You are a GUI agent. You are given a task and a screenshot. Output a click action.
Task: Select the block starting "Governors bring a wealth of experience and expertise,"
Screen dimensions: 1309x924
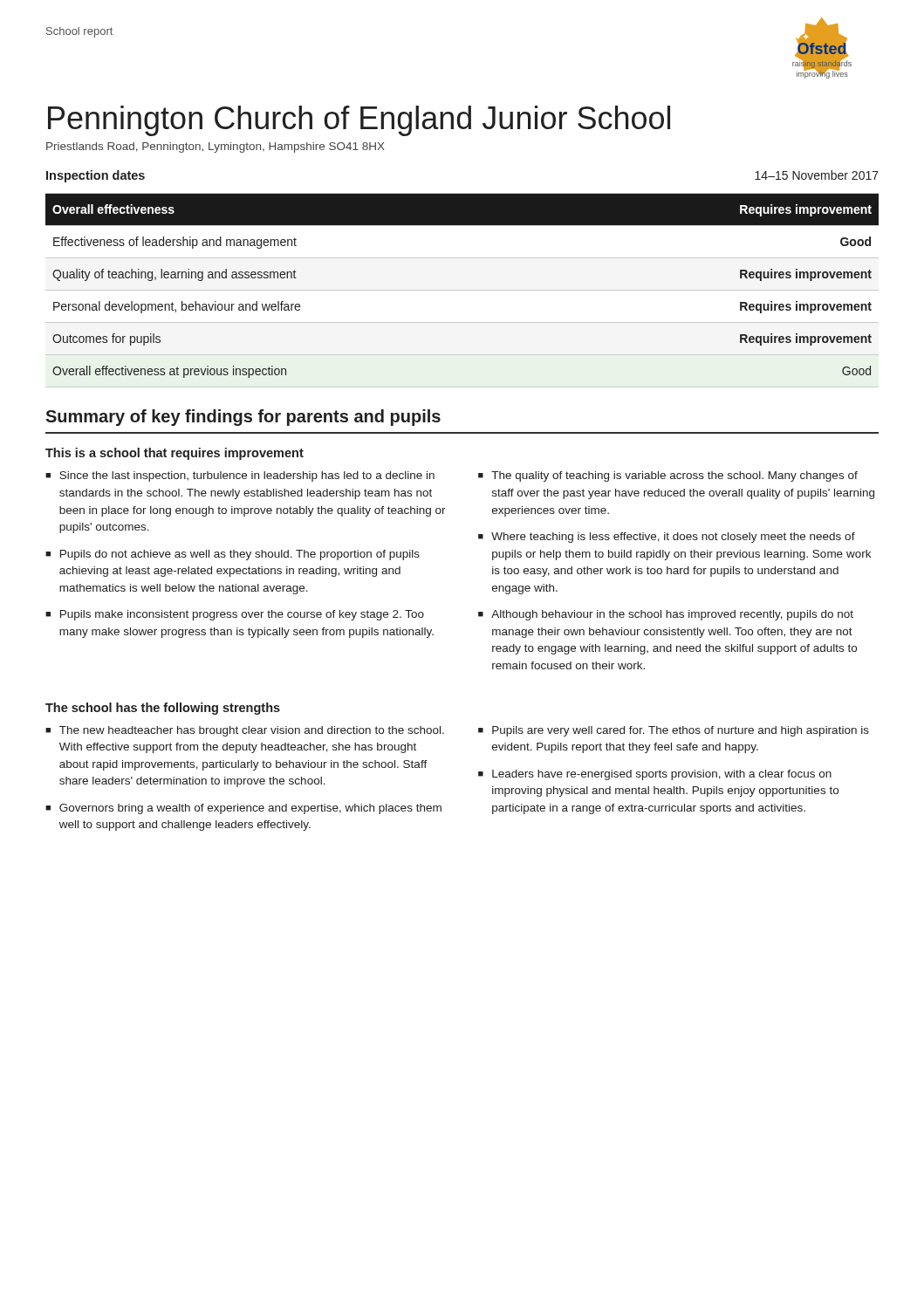tap(251, 816)
